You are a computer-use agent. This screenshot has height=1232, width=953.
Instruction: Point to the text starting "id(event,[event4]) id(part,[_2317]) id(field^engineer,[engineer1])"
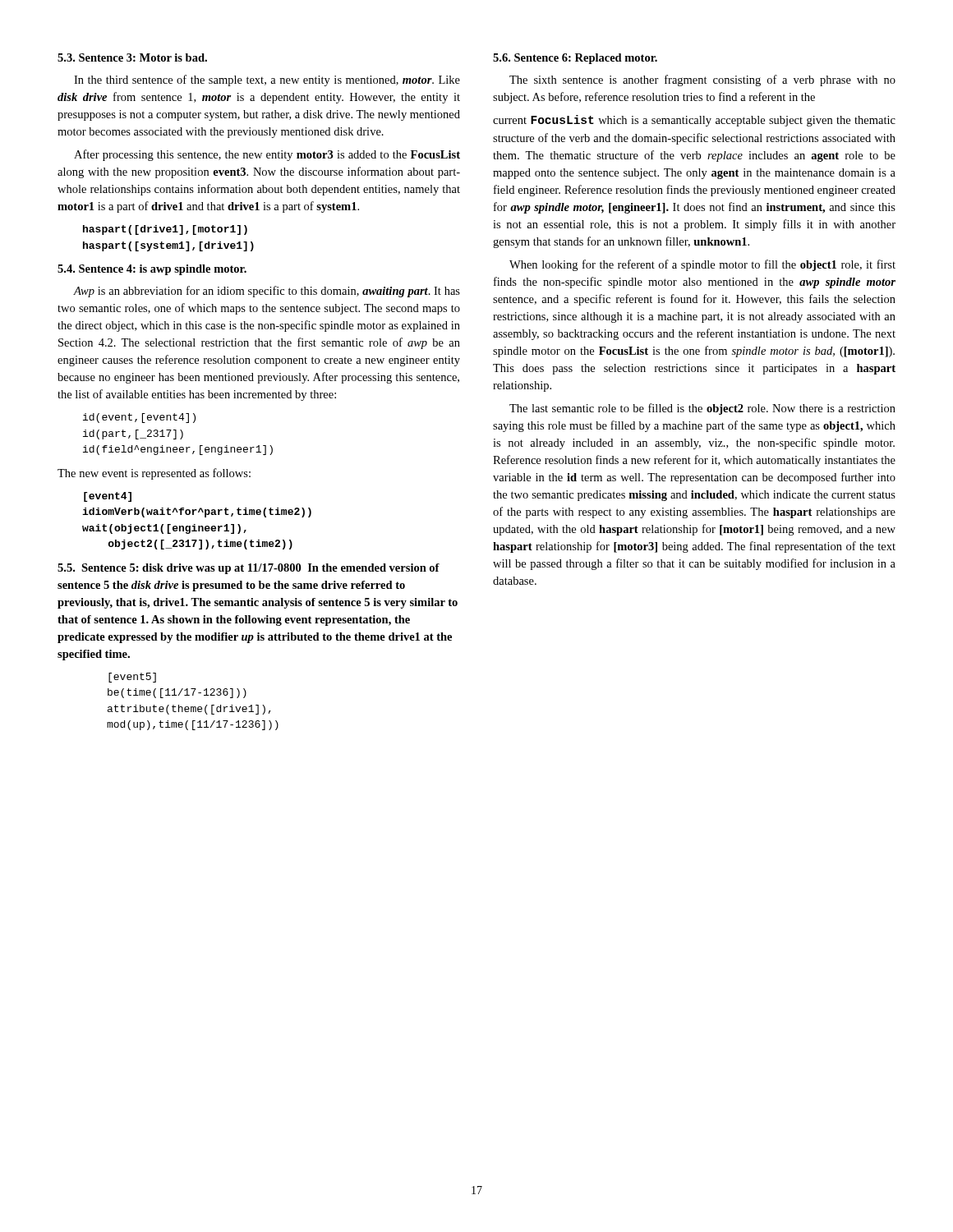click(271, 434)
